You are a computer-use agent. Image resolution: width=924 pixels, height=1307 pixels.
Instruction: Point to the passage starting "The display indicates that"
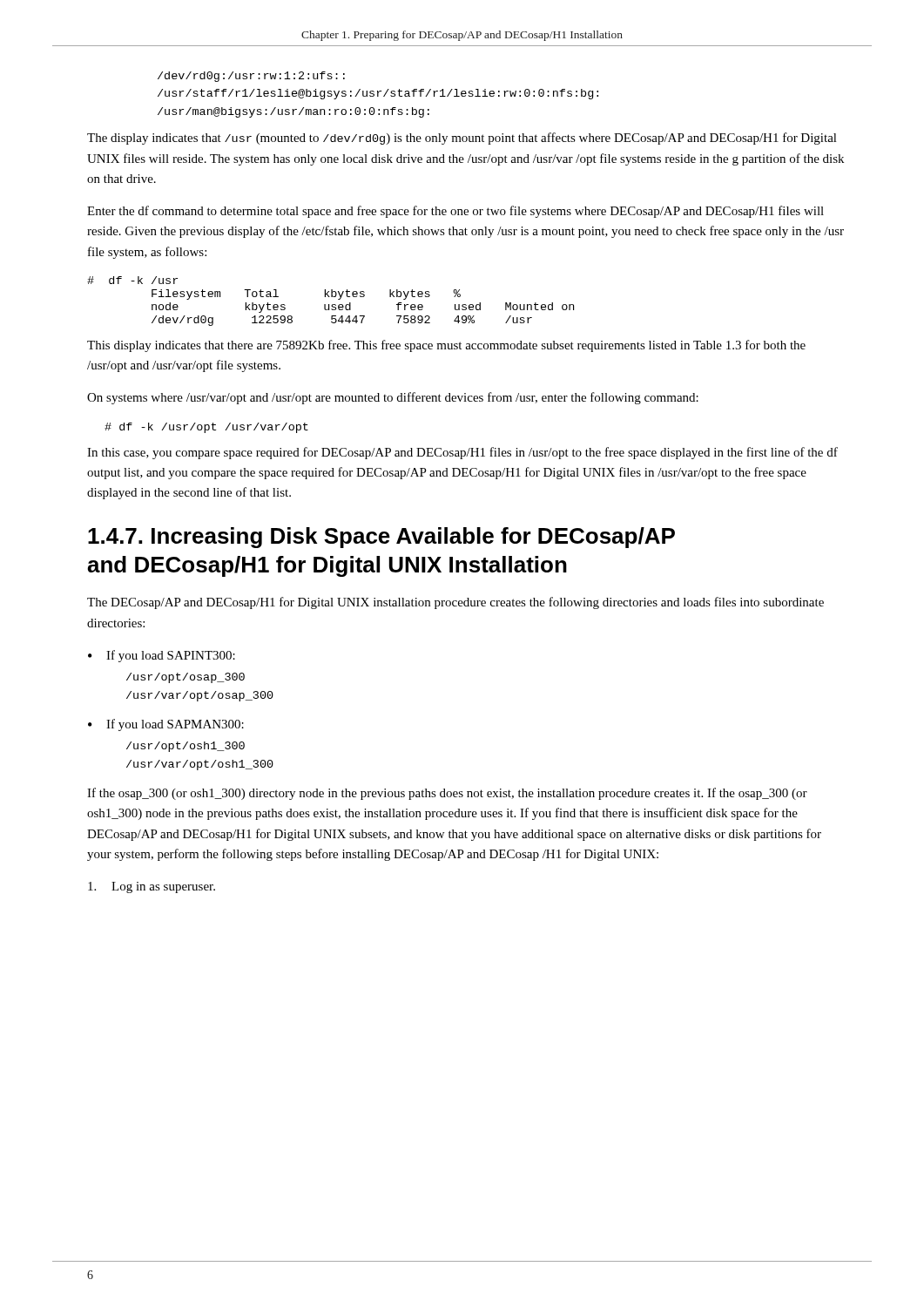tap(466, 158)
